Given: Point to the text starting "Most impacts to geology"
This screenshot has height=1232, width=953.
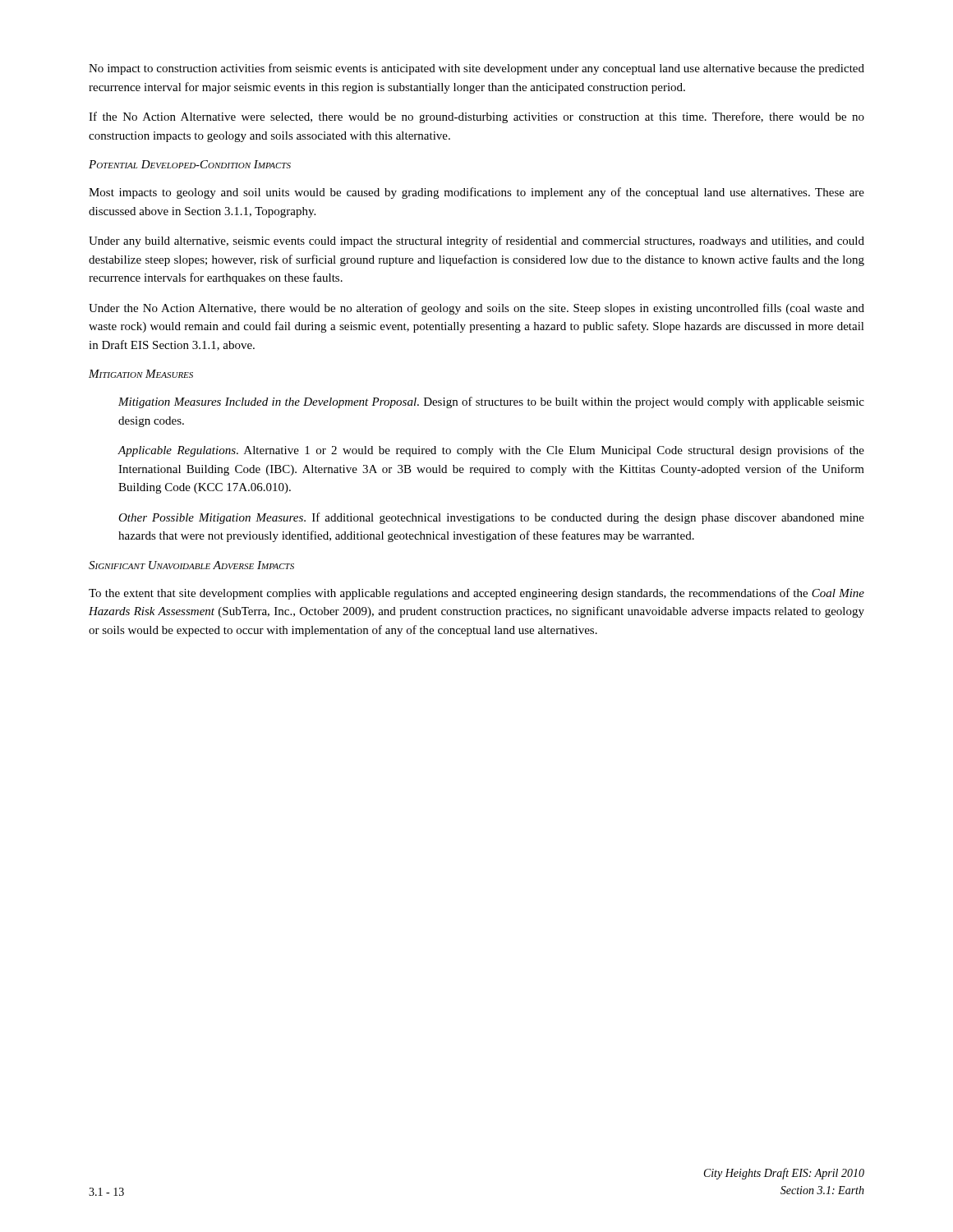Looking at the screenshot, I should [476, 201].
